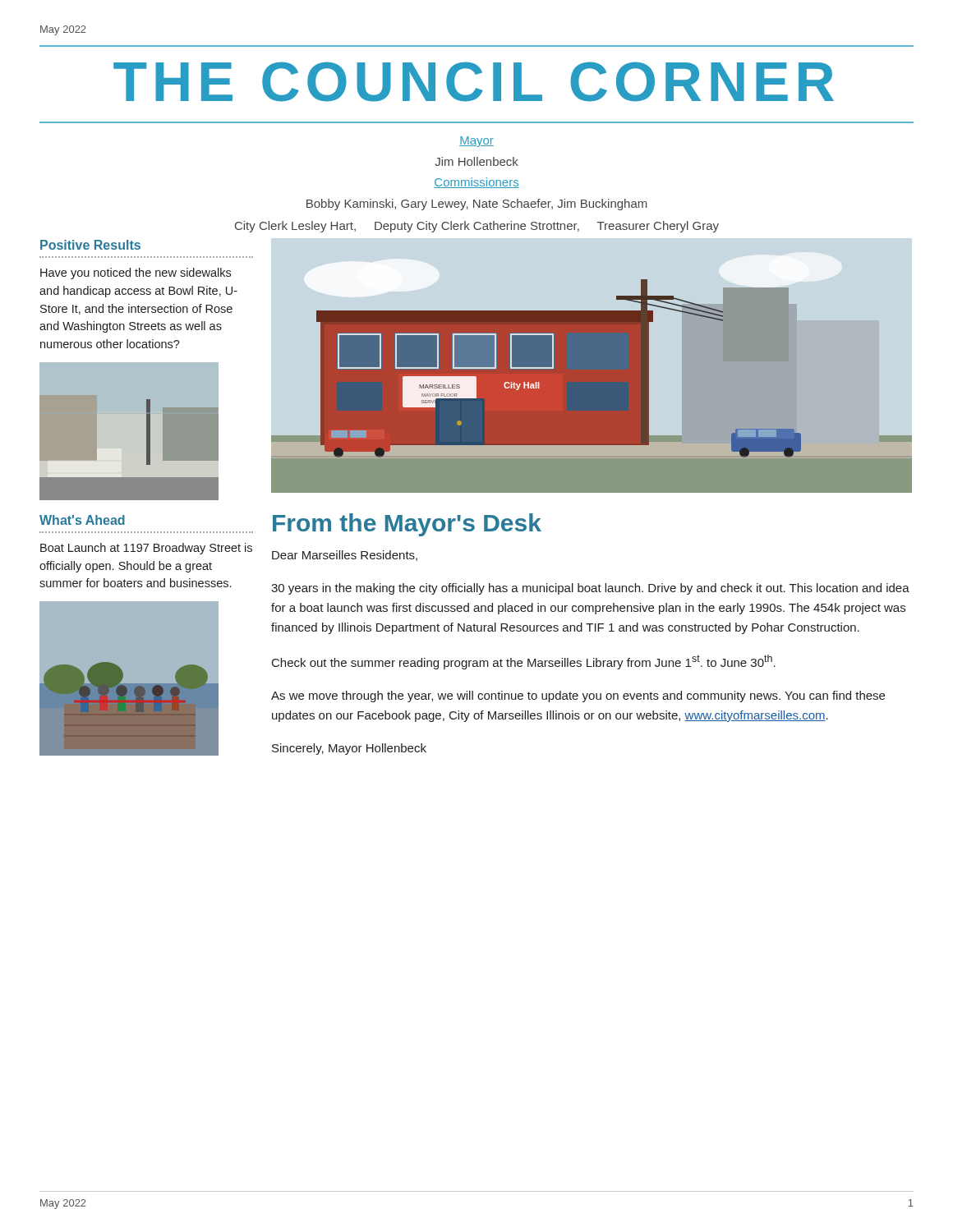Locate the block starting "Have you noticed the new sidewalks and handicap"
953x1232 pixels.
click(x=138, y=308)
